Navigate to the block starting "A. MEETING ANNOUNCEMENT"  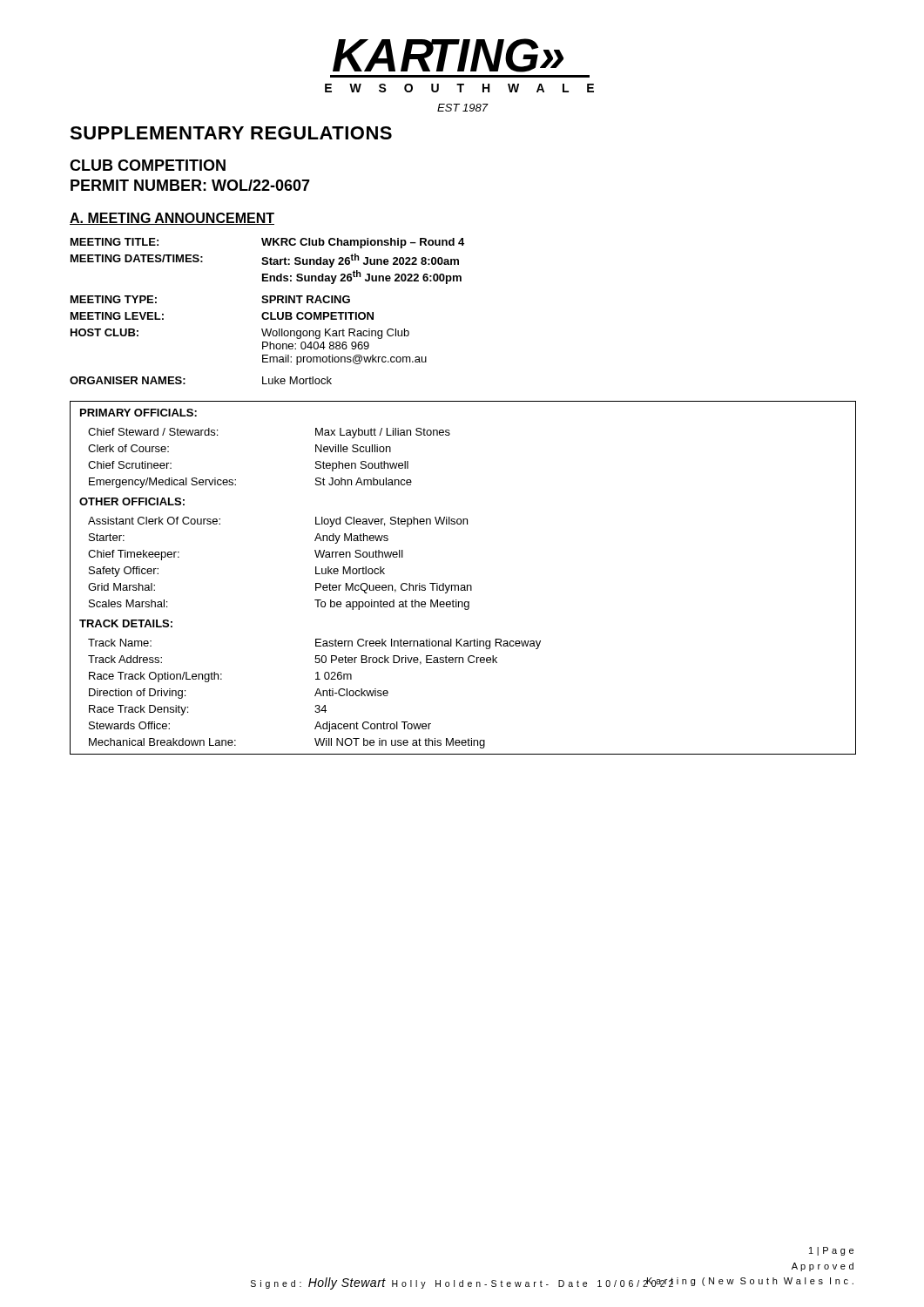pos(172,218)
